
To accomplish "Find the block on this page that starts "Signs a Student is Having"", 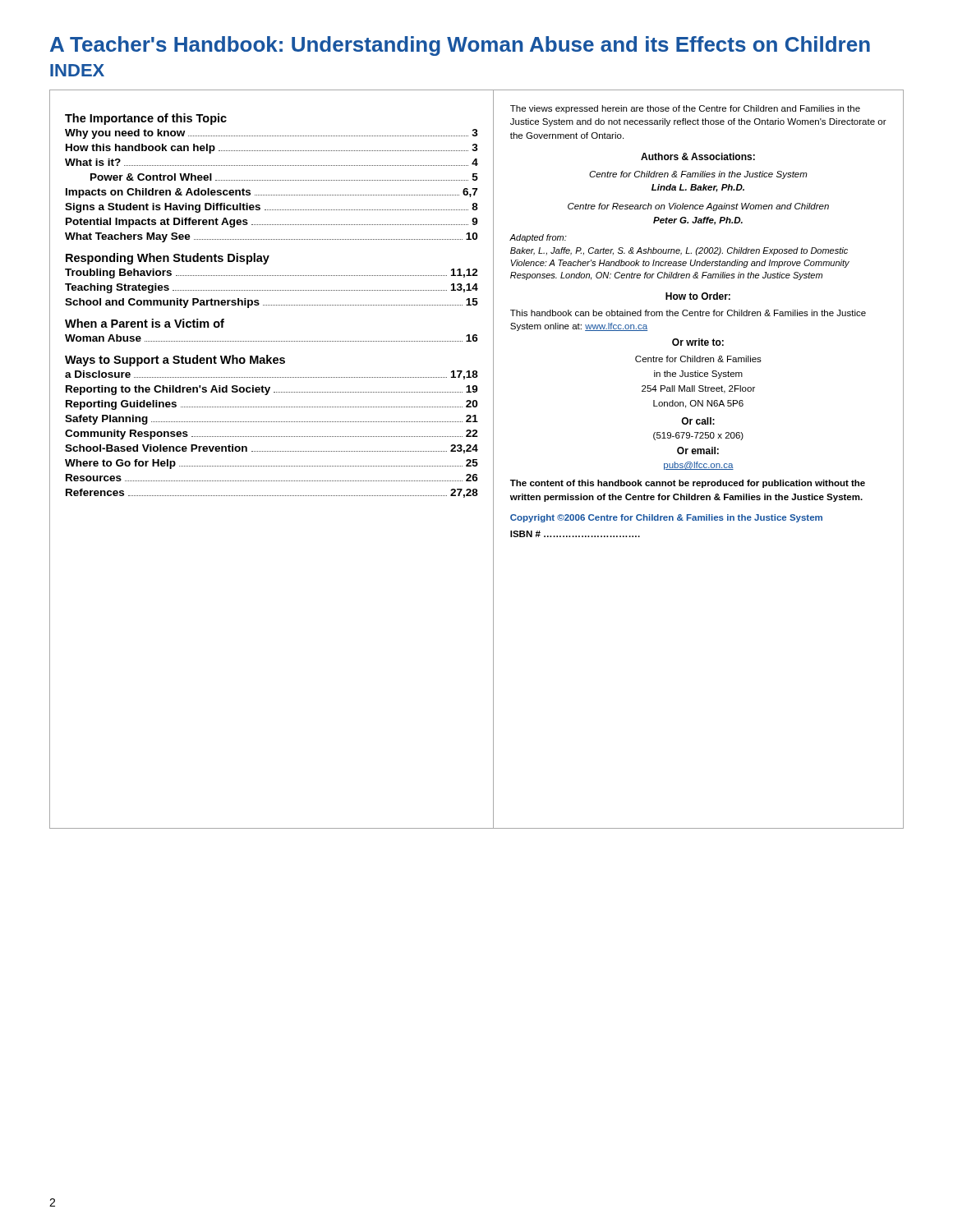I will click(271, 206).
